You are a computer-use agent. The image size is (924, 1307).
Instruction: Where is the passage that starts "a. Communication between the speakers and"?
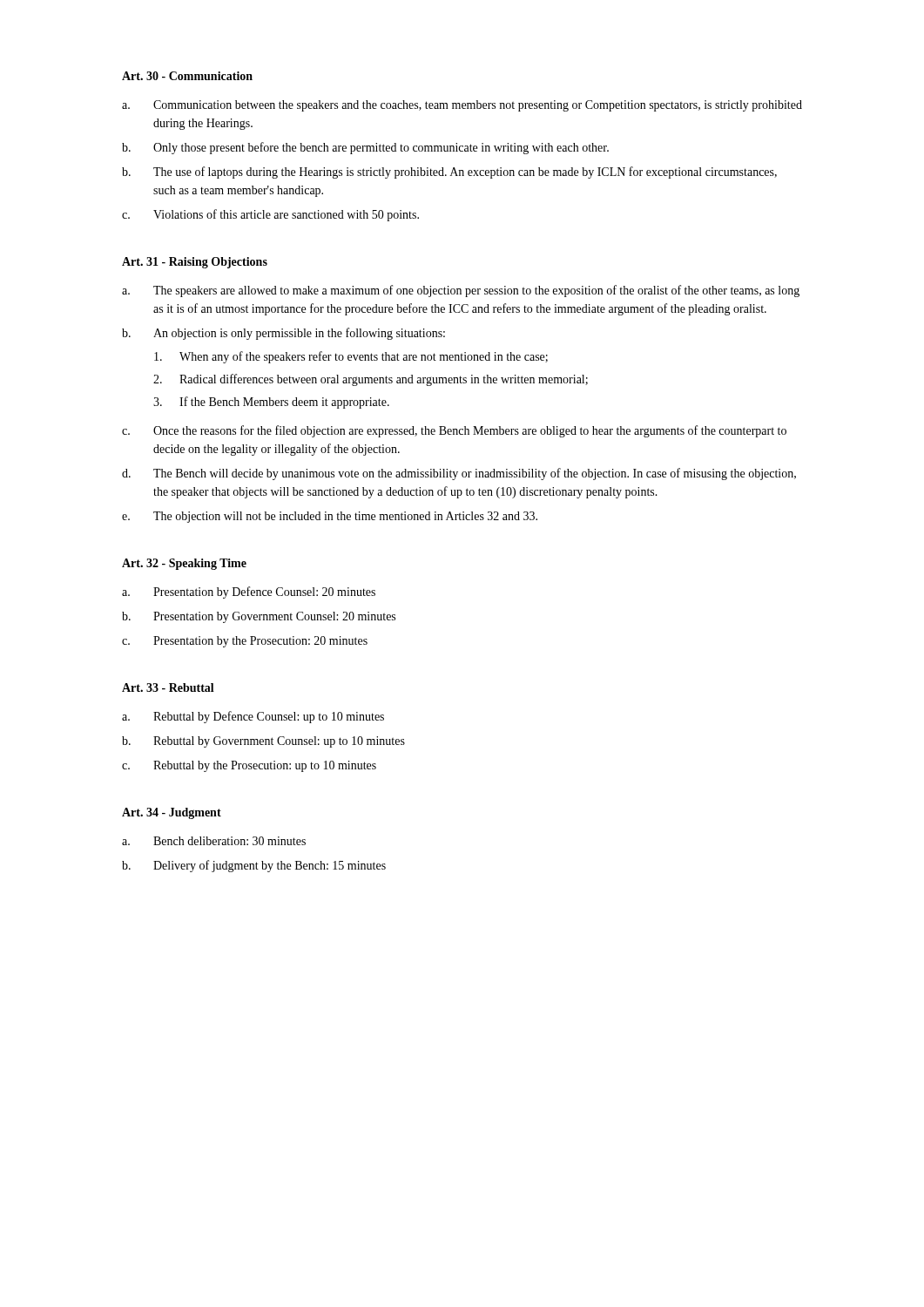point(462,114)
